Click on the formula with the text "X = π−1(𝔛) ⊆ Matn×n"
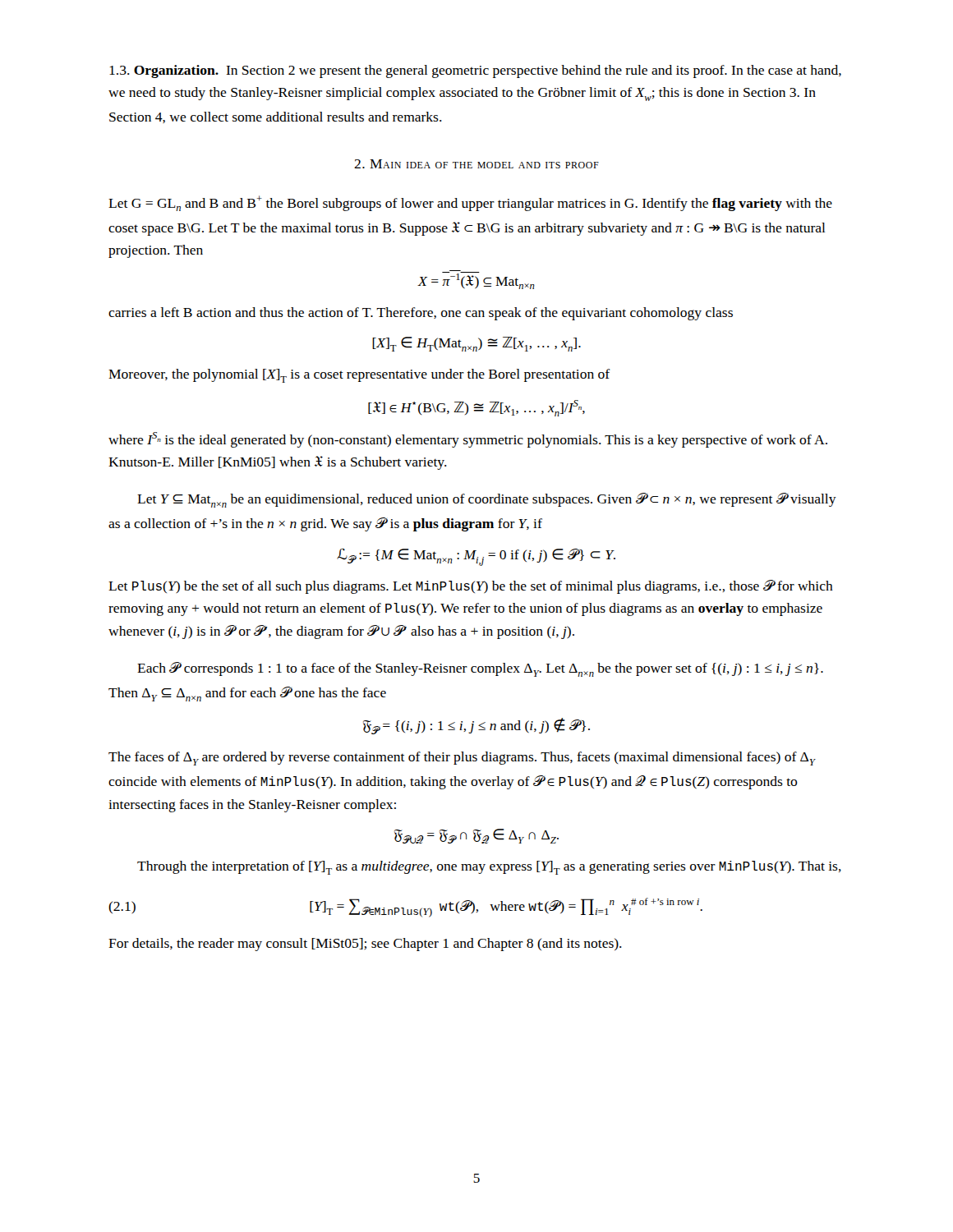The image size is (953, 1232). click(x=476, y=282)
